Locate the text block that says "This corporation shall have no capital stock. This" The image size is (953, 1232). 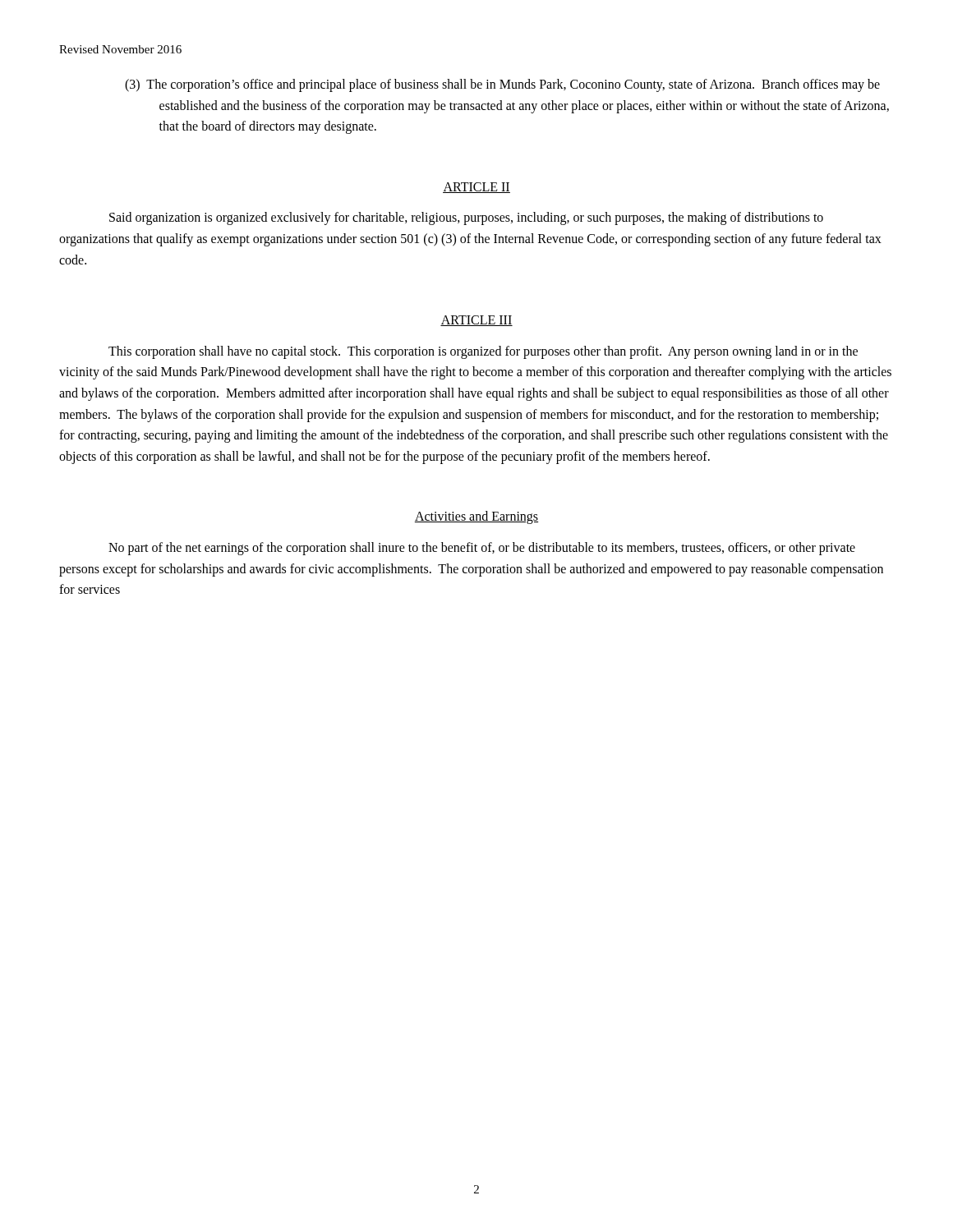click(x=476, y=404)
